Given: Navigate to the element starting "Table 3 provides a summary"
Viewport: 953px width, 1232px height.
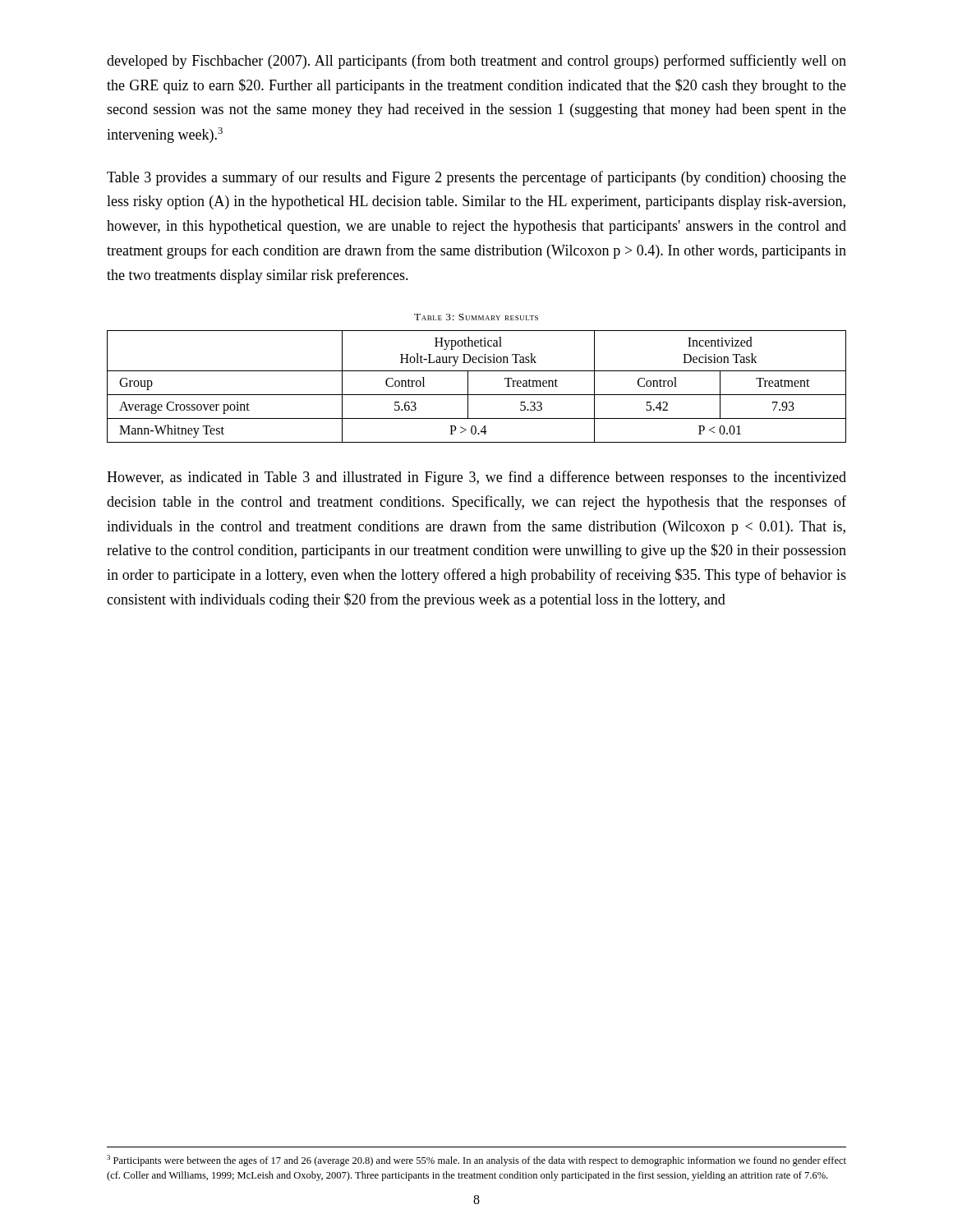Looking at the screenshot, I should (x=476, y=226).
